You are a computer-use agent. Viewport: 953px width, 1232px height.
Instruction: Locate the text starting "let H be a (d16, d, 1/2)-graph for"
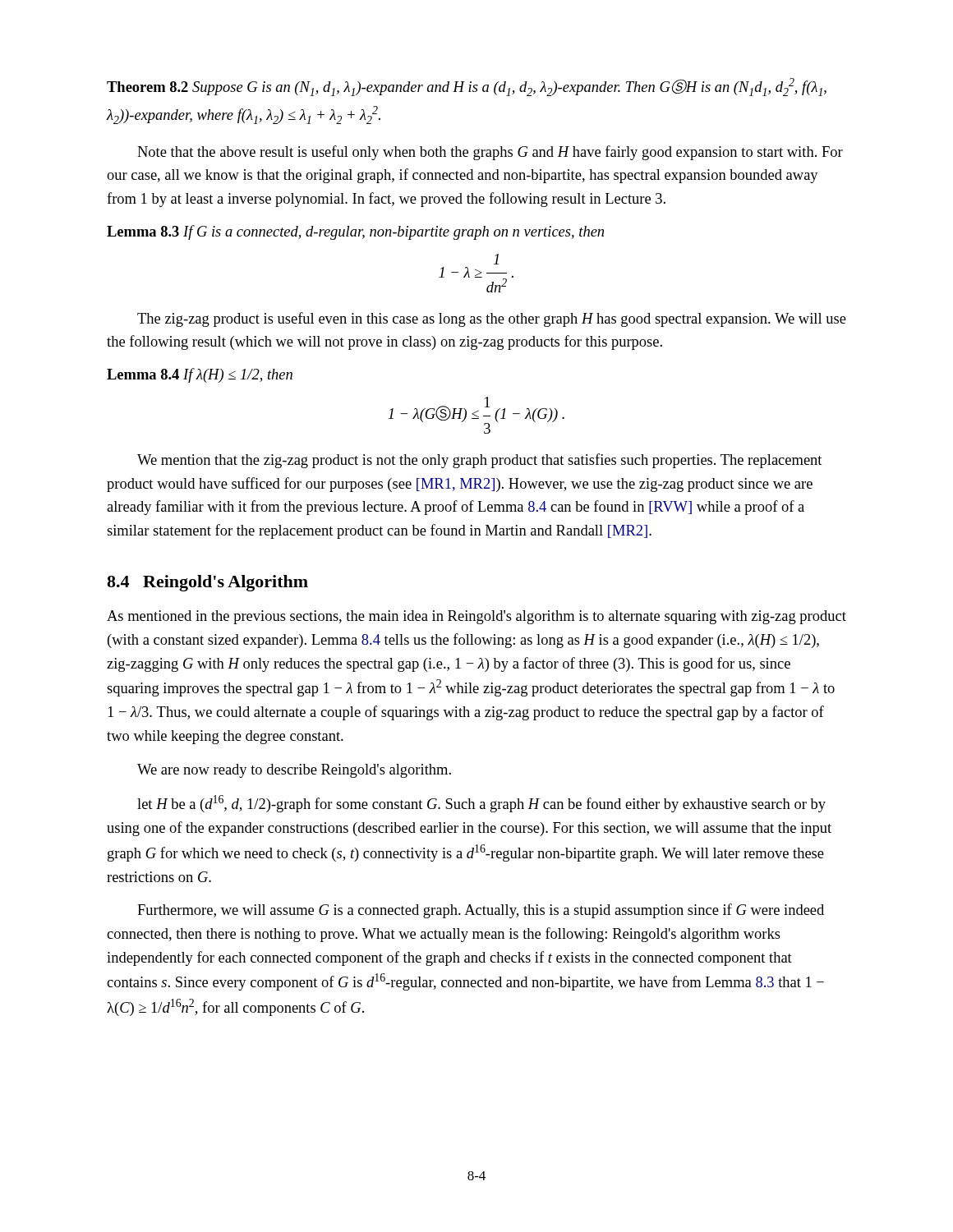pos(476,840)
